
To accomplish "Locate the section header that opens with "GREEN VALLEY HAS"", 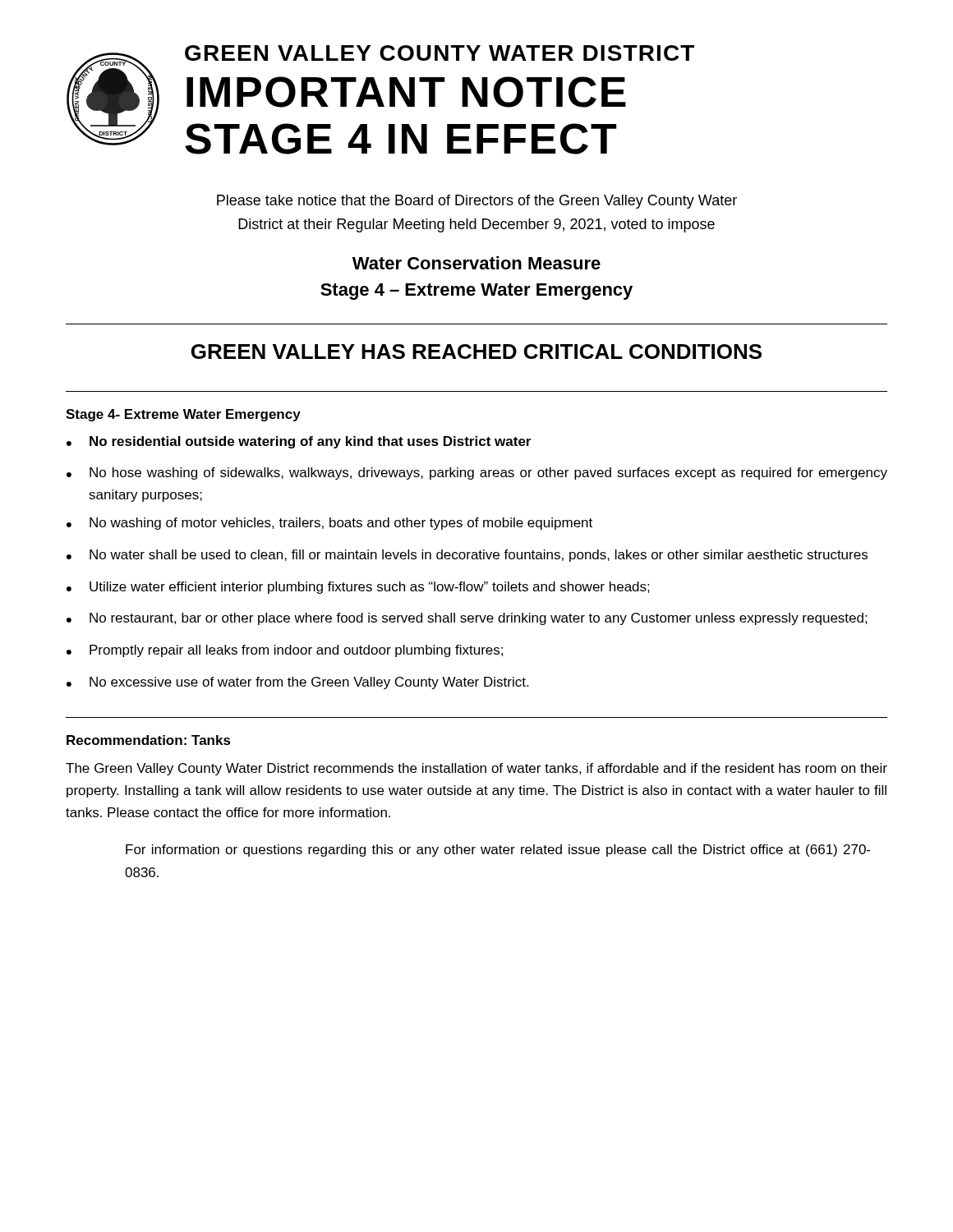I will (476, 351).
